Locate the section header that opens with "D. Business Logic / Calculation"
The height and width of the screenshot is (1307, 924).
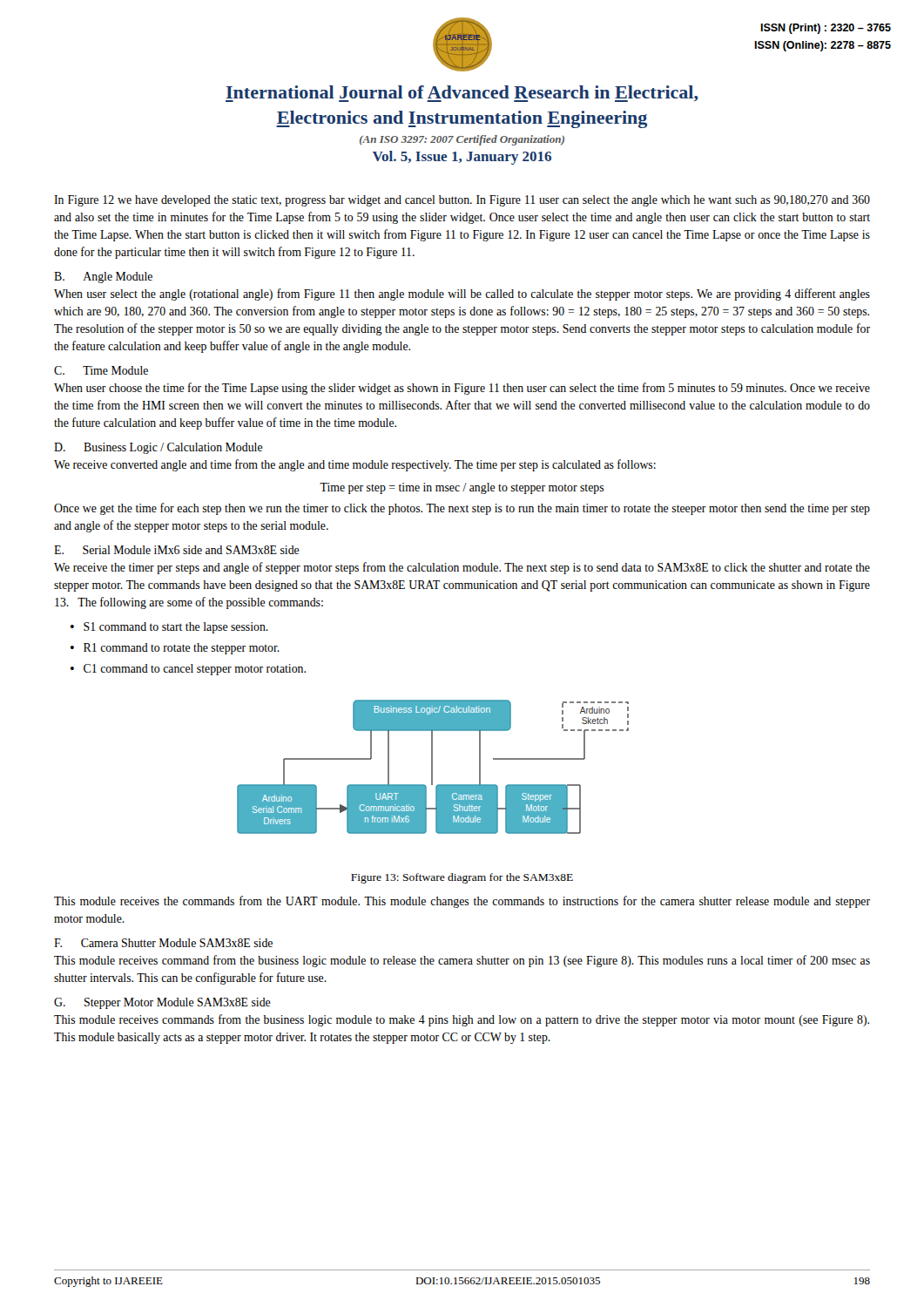pyautogui.click(x=158, y=447)
